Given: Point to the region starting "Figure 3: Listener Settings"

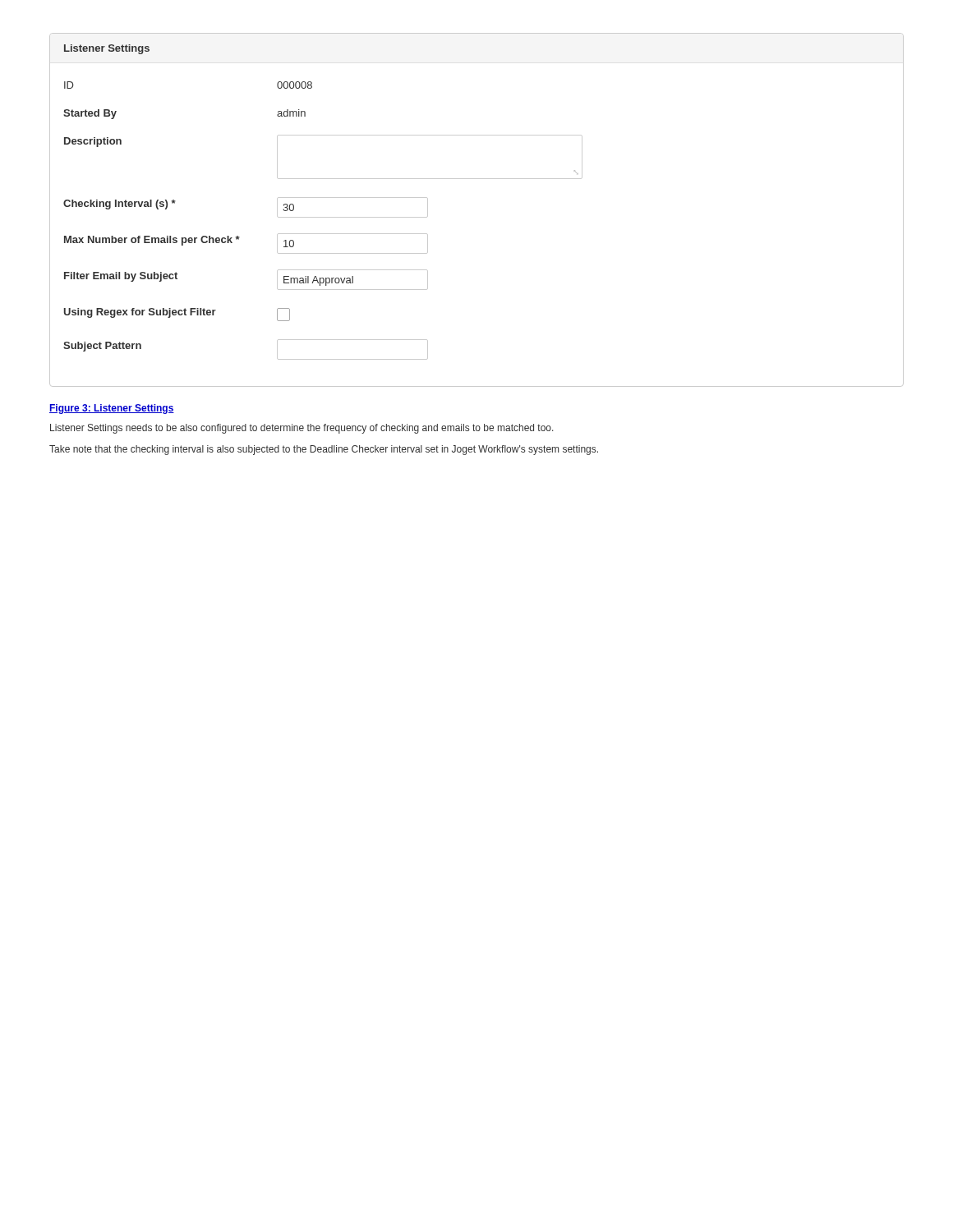Looking at the screenshot, I should pos(111,408).
